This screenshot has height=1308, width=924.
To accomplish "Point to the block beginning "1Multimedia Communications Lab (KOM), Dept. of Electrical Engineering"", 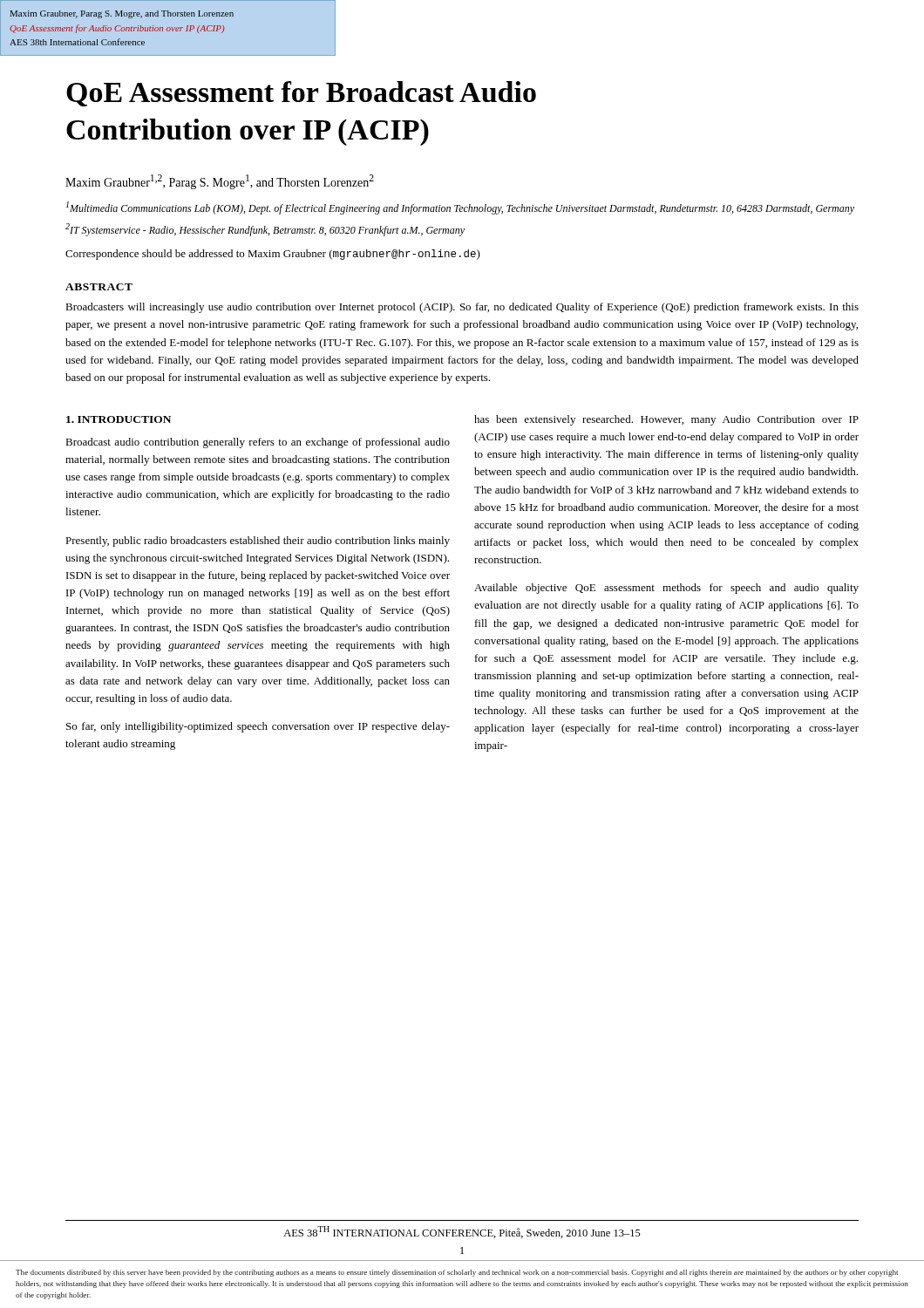I will [x=460, y=207].
